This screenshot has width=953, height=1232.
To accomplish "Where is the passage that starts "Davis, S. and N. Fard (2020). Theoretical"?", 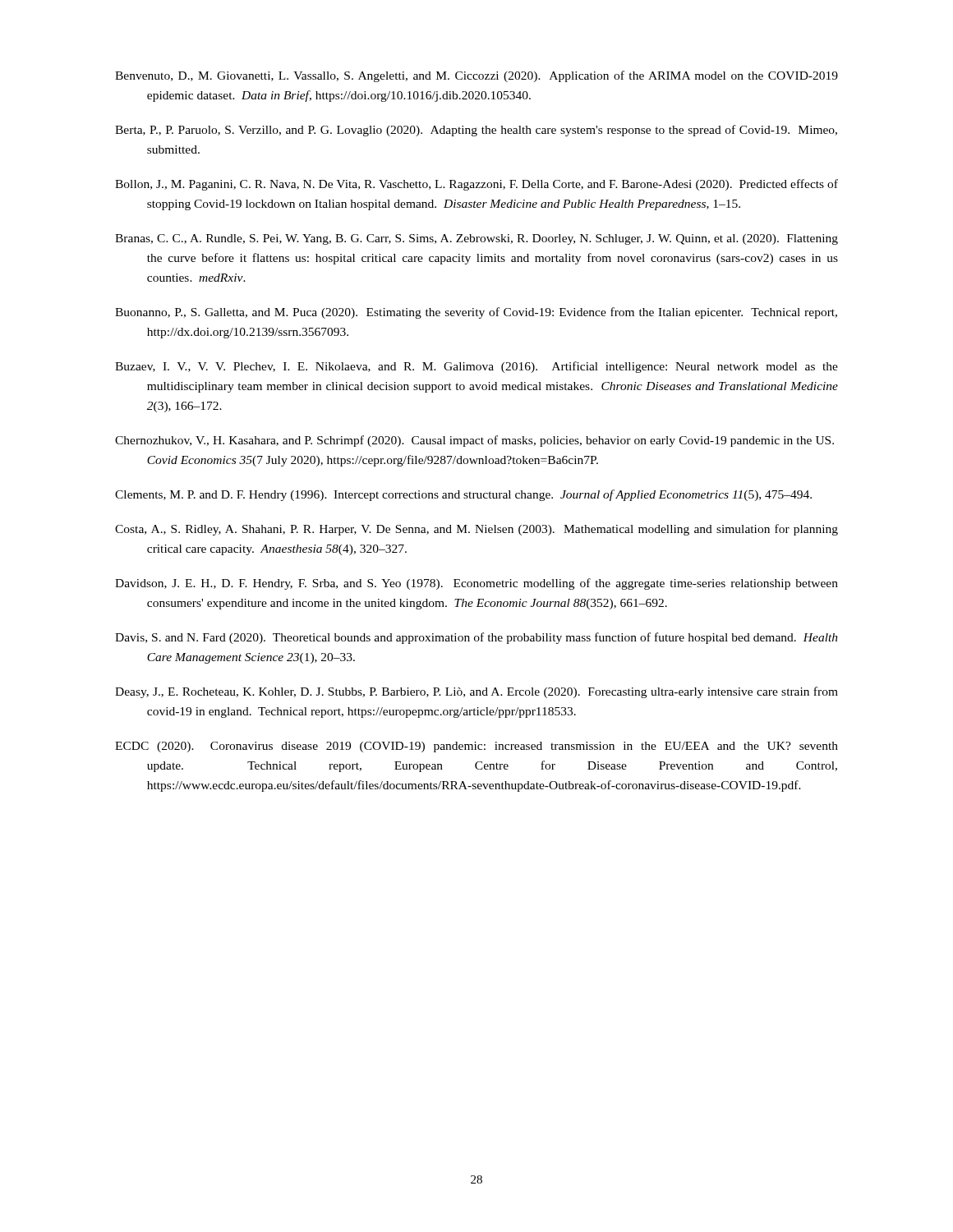I will [x=476, y=647].
